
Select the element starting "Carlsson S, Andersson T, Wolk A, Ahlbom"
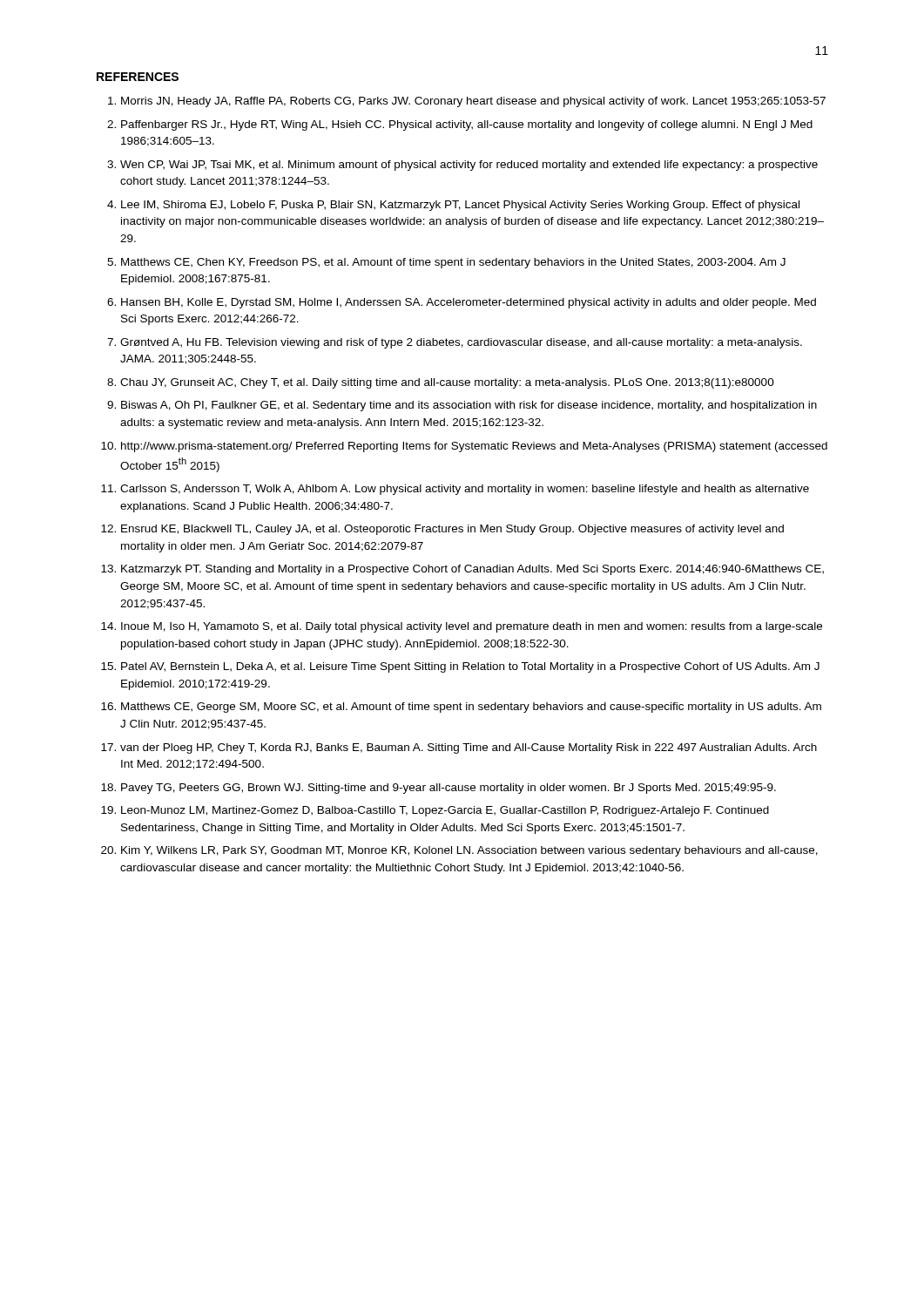(x=465, y=497)
